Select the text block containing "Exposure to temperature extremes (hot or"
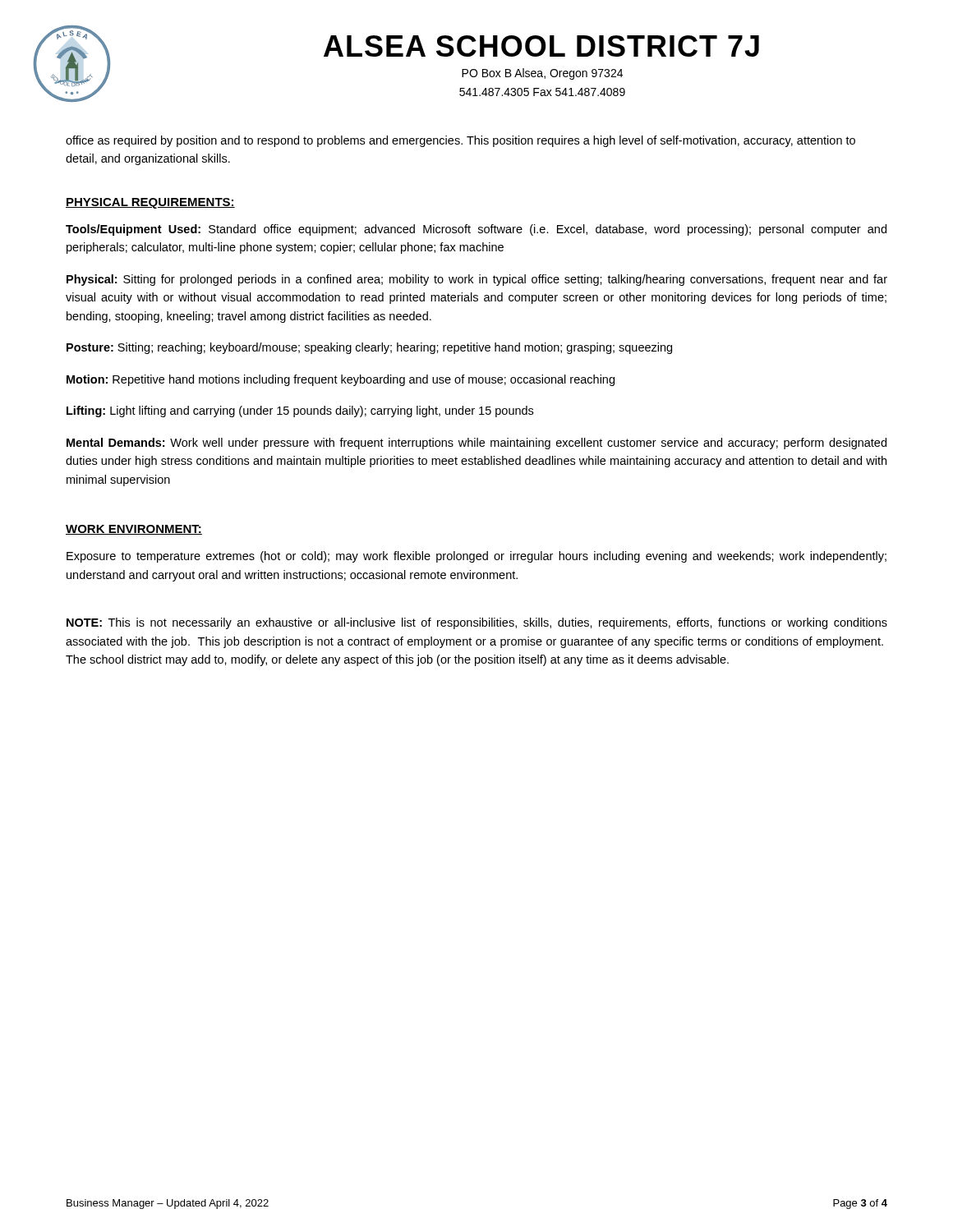This screenshot has height=1232, width=953. pyautogui.click(x=476, y=565)
